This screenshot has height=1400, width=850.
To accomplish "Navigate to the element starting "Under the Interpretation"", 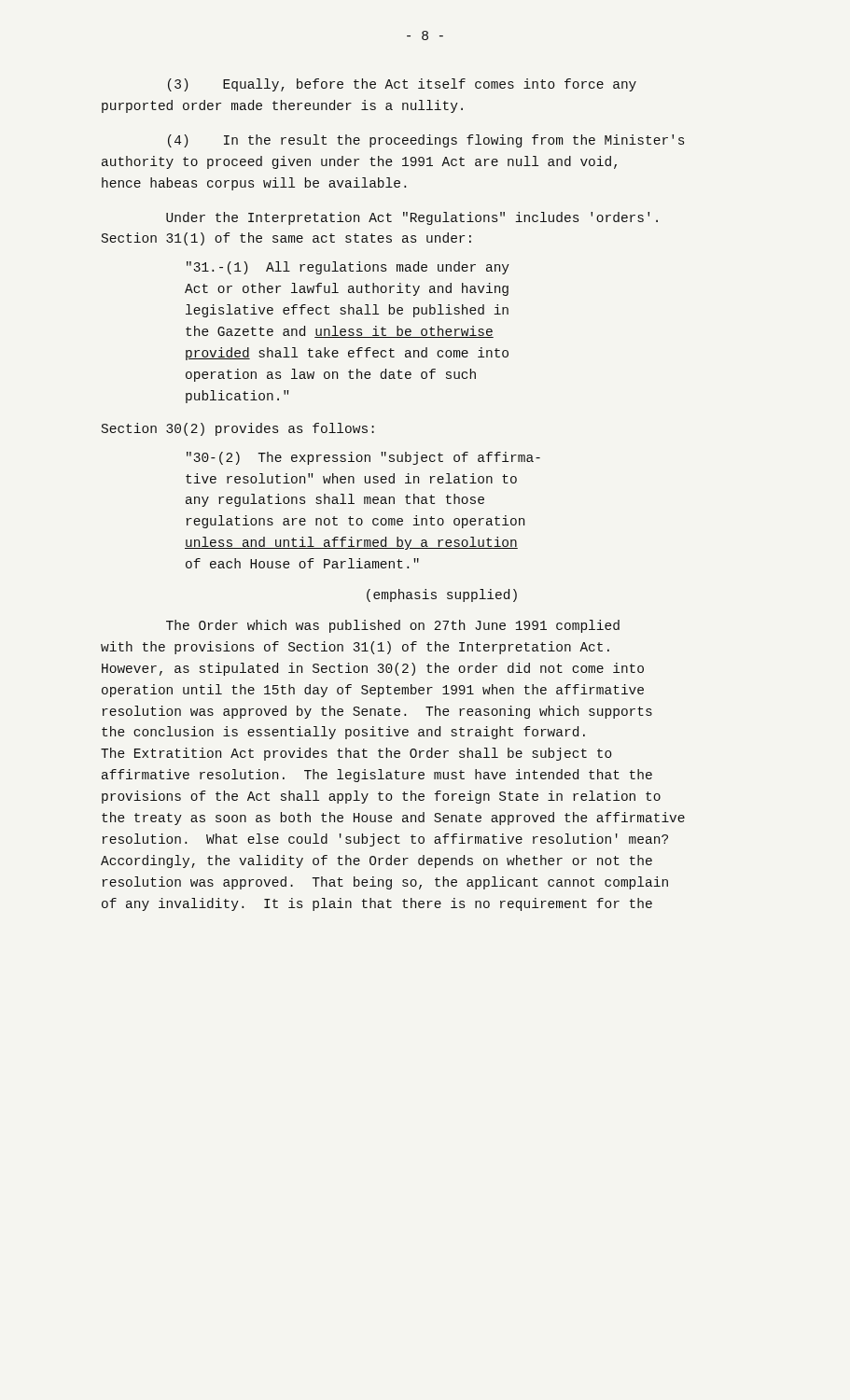I will point(381,229).
